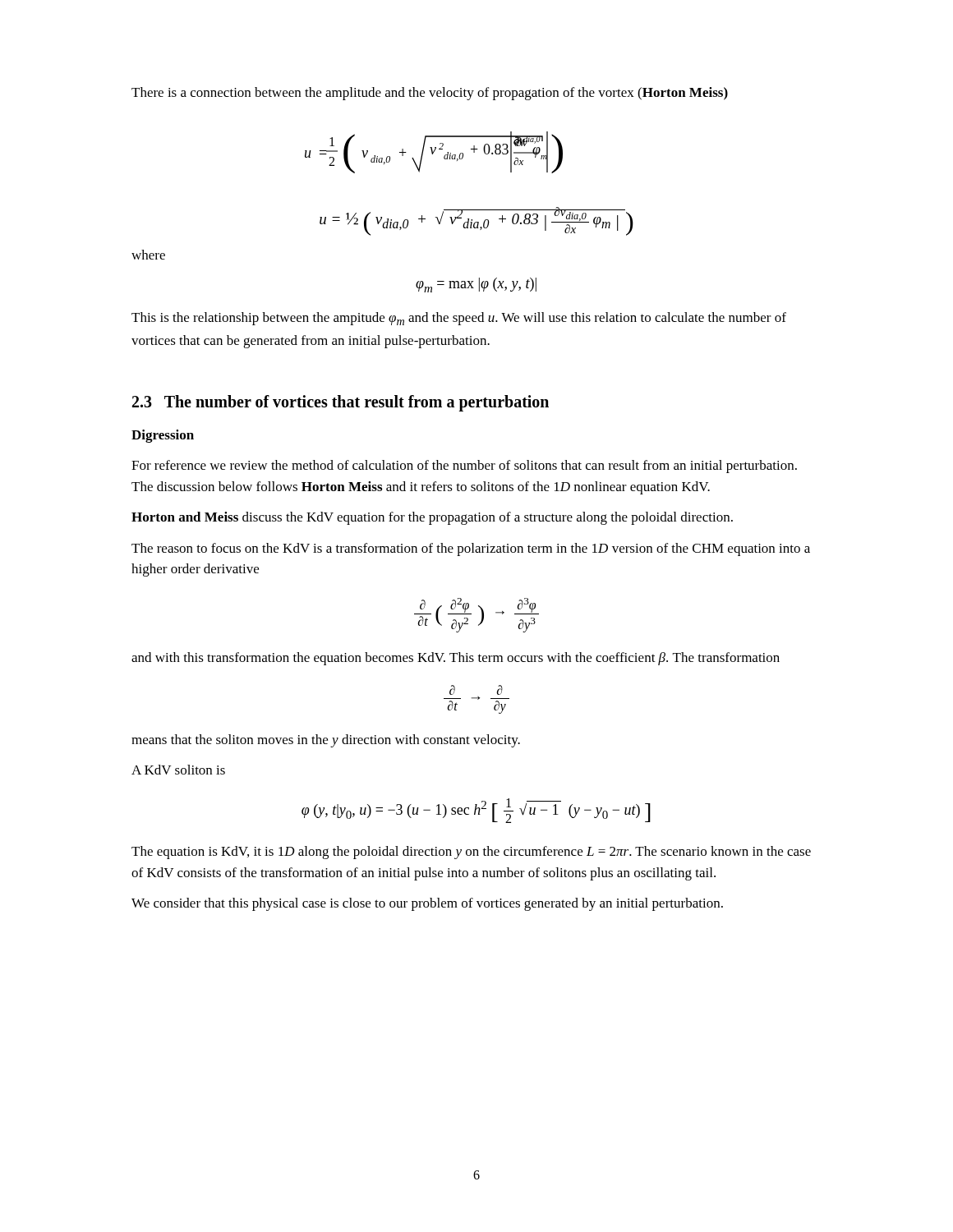Image resolution: width=953 pixels, height=1232 pixels.
Task: Click the formula that begins "φ (y, t|y0, u) = −3"
Action: [476, 811]
